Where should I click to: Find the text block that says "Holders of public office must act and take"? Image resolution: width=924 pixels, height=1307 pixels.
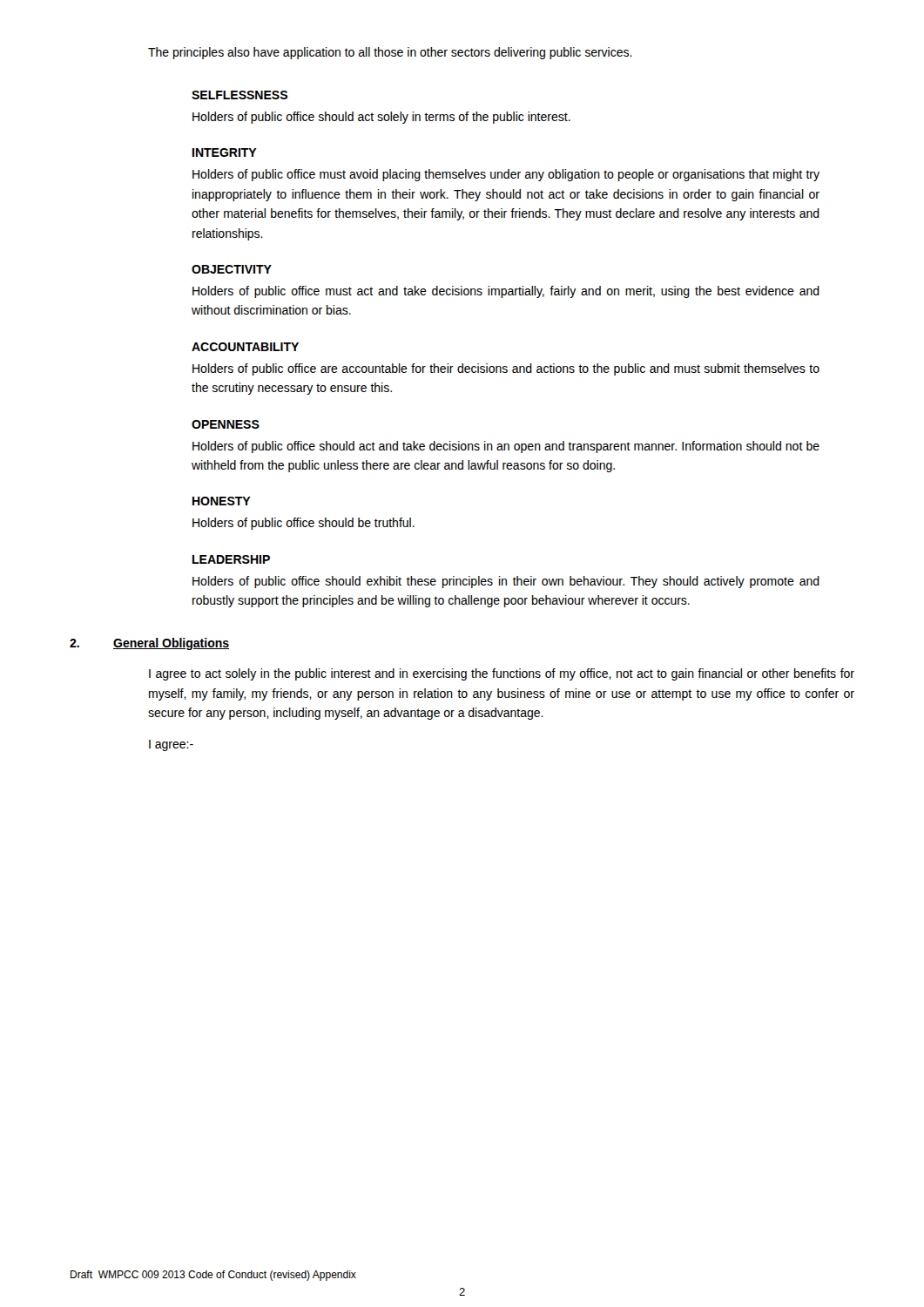(506, 301)
